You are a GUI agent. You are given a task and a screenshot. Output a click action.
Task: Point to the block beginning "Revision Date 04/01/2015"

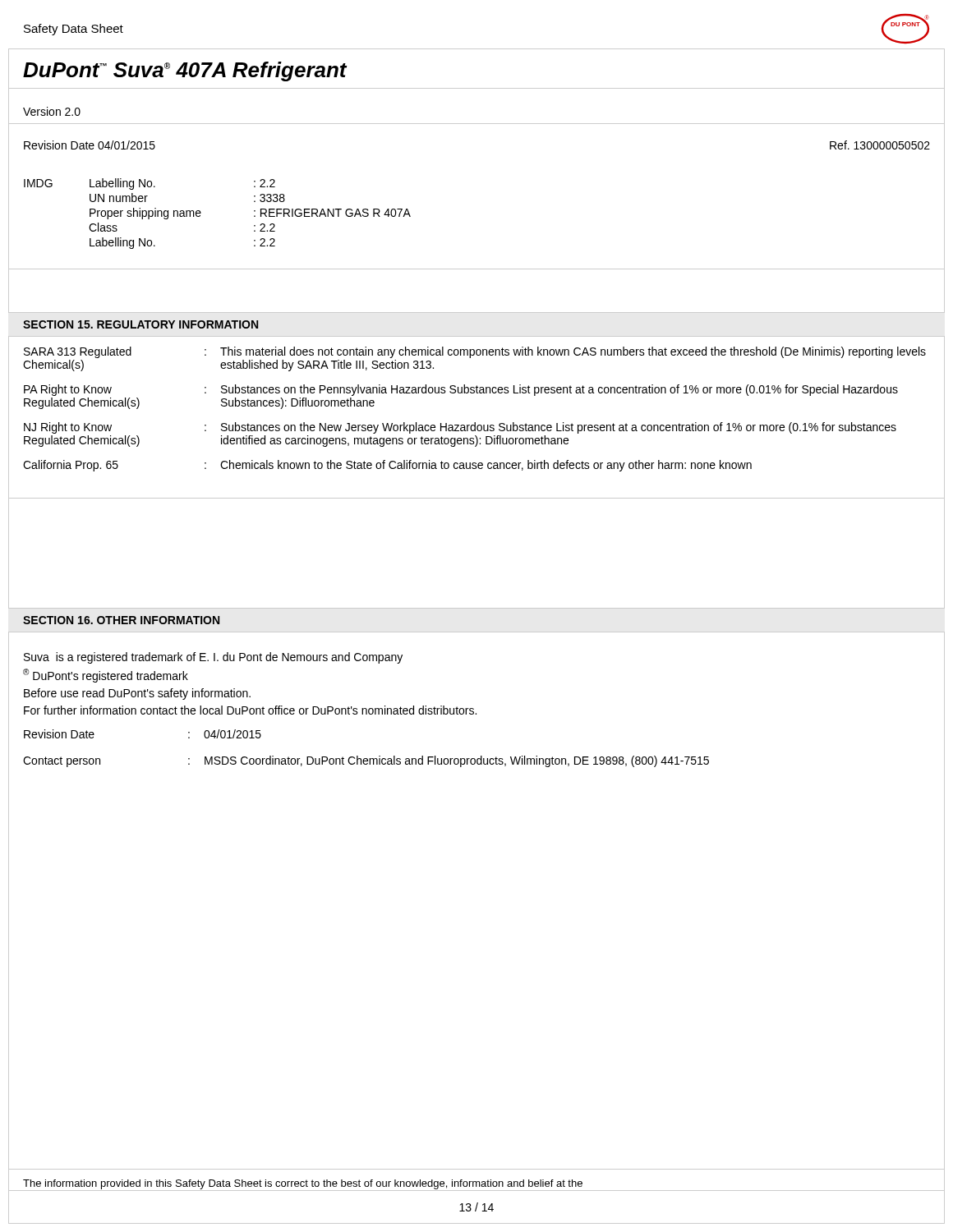tap(87, 145)
